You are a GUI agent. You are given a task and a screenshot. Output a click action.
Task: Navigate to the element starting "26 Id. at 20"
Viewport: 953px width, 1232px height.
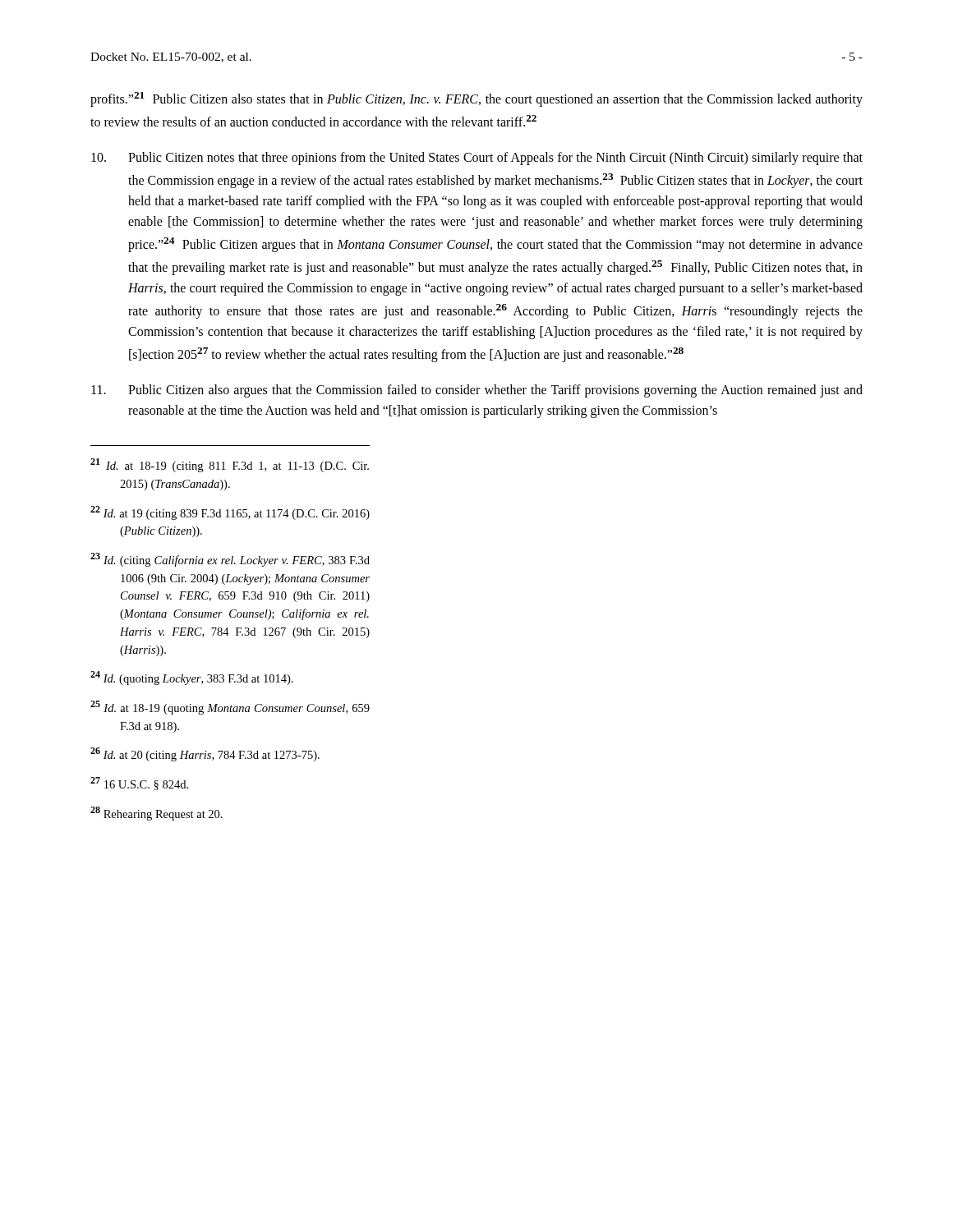tap(205, 753)
